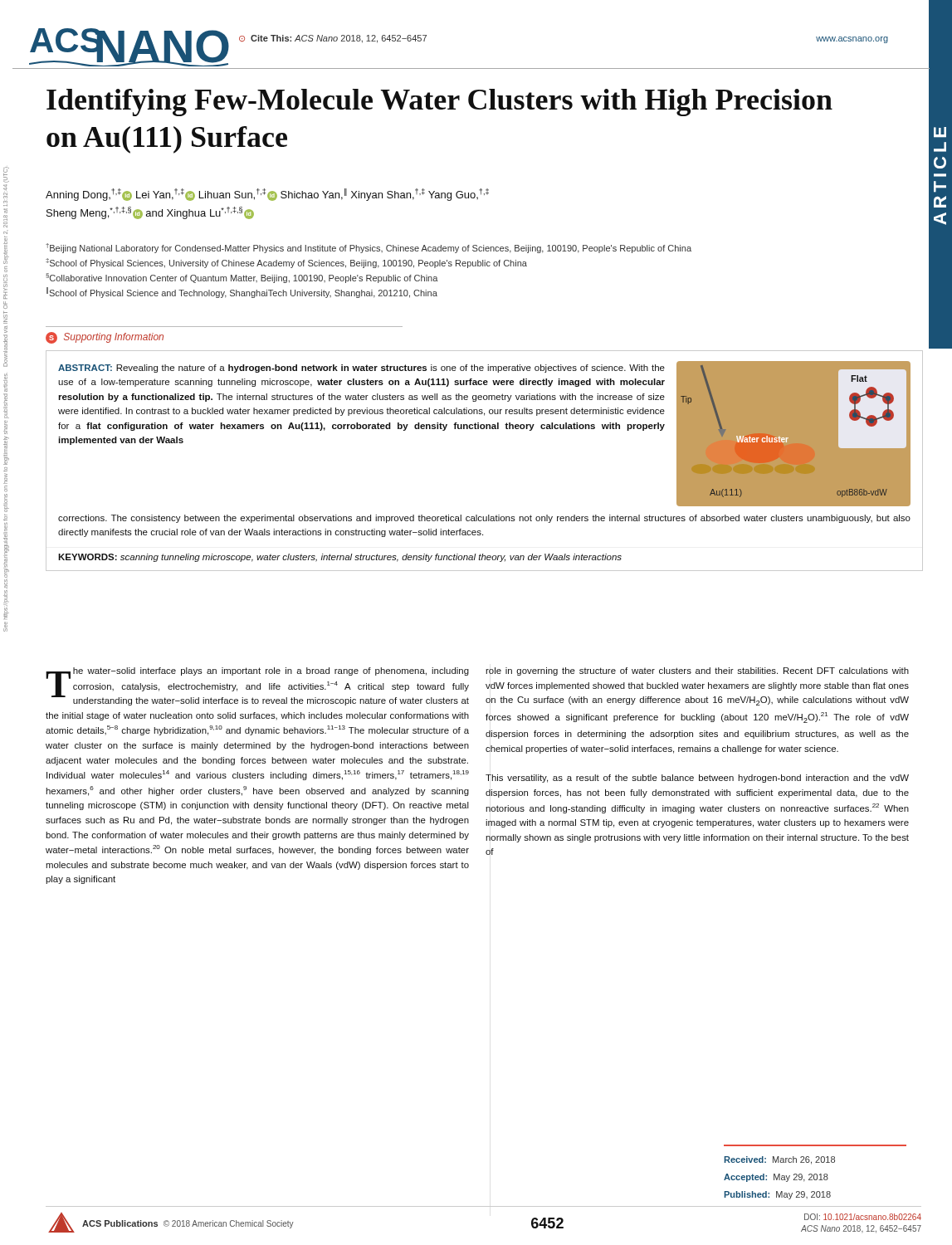Find the text block with the text "Anning Dong,†,‡id Lei"

click(267, 203)
